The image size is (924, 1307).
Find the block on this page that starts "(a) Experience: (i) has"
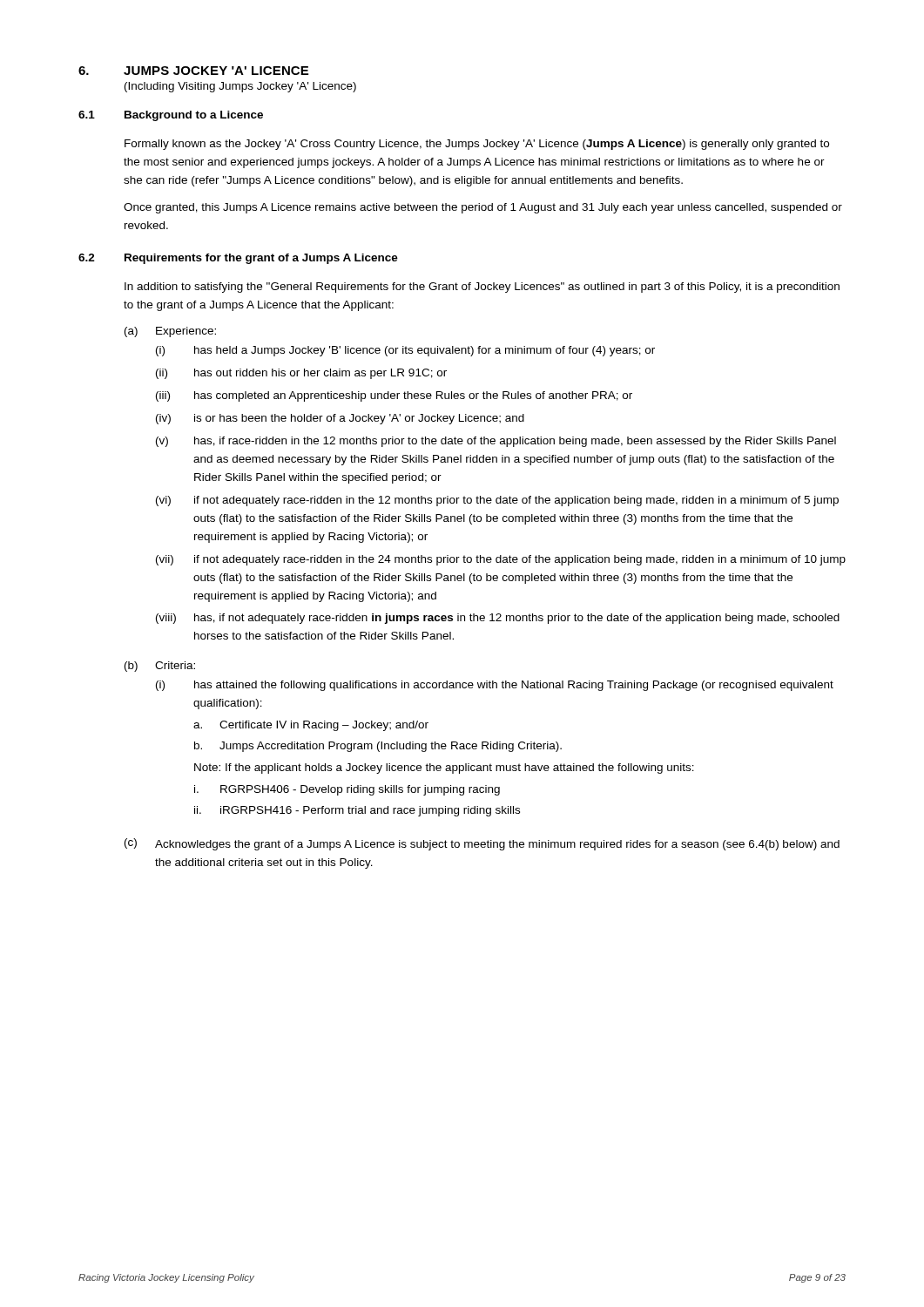click(x=485, y=487)
